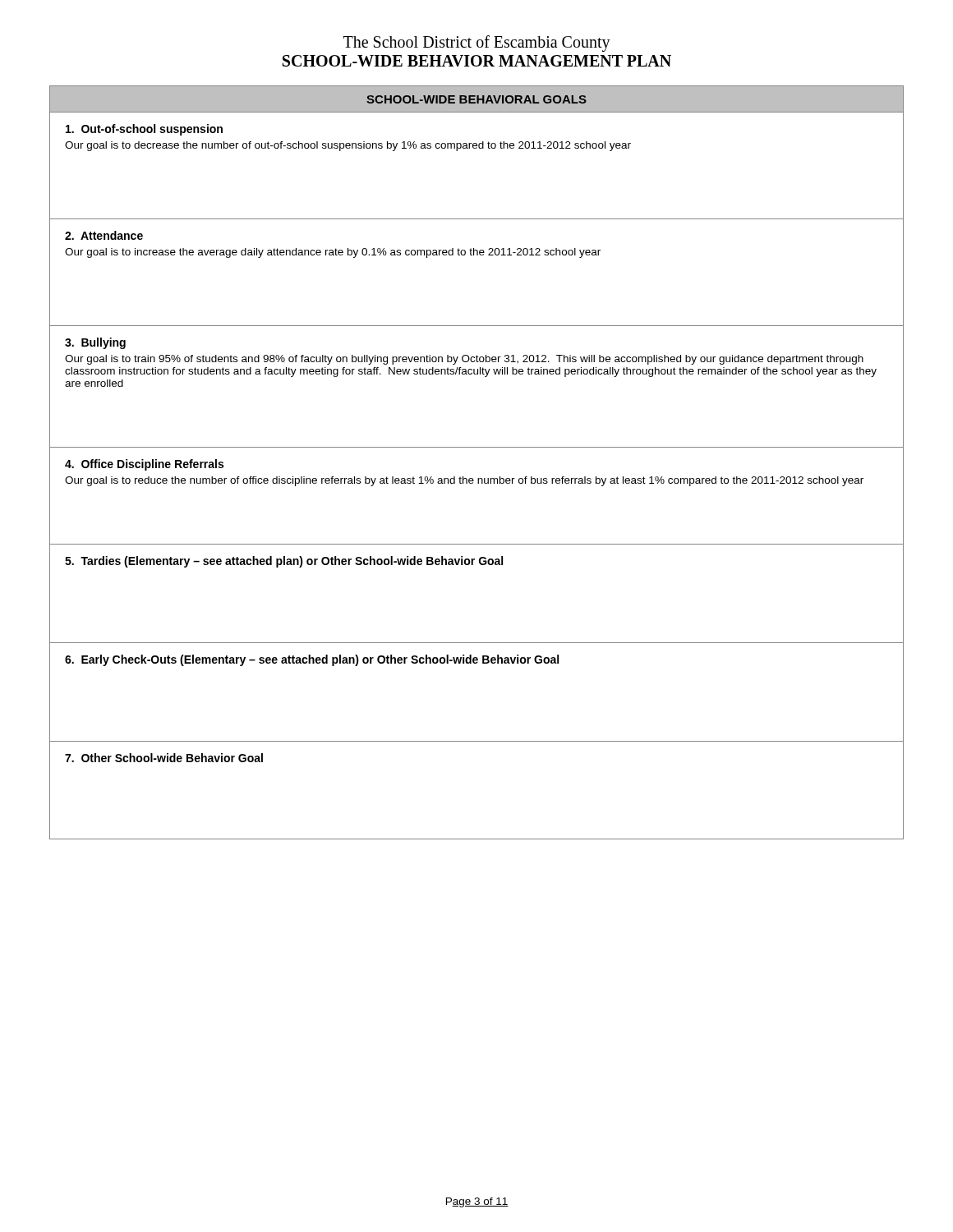
Task: Find the list item containing "3. Bullying Our"
Action: 476,363
